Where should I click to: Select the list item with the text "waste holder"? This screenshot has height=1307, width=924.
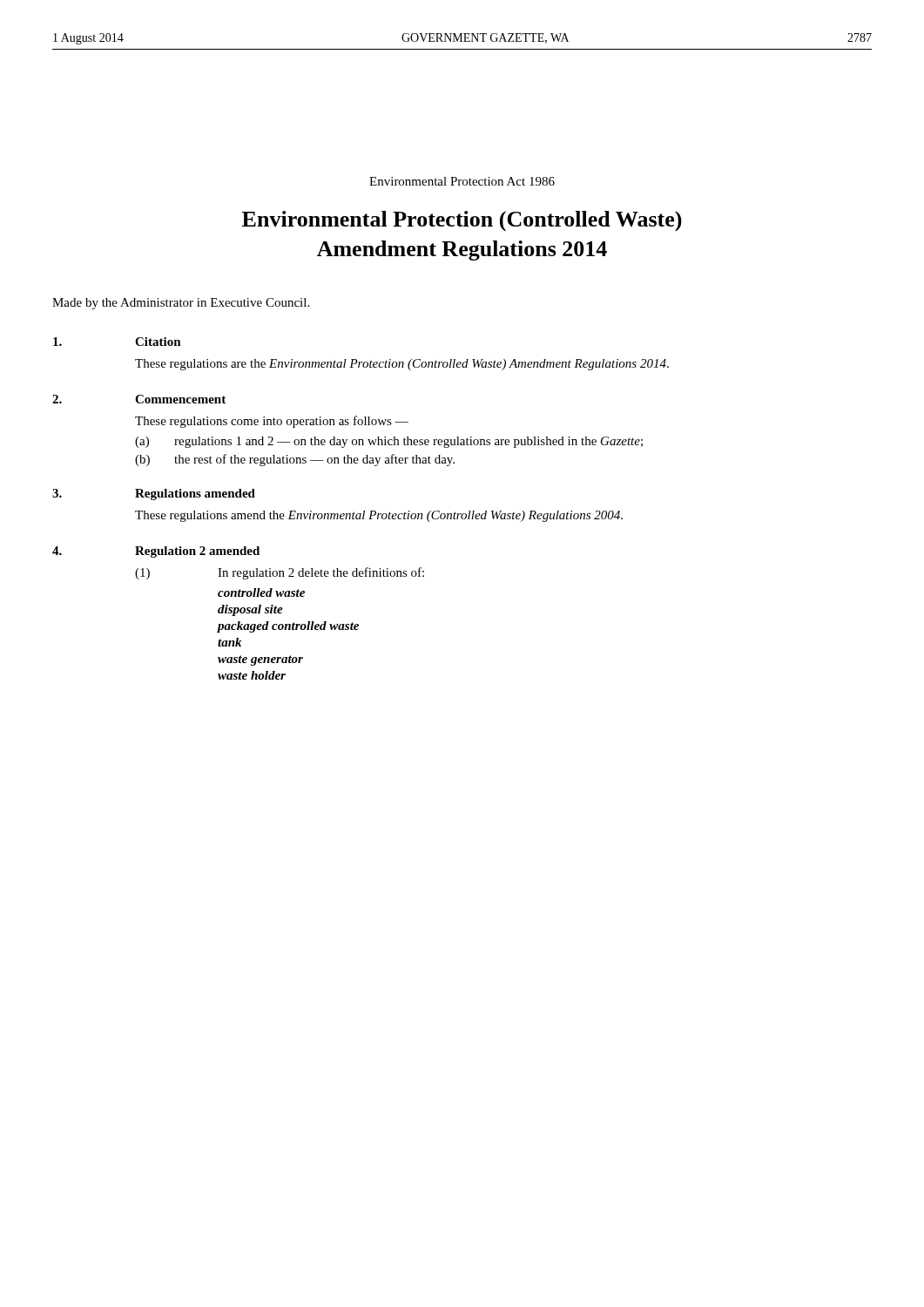(x=252, y=675)
